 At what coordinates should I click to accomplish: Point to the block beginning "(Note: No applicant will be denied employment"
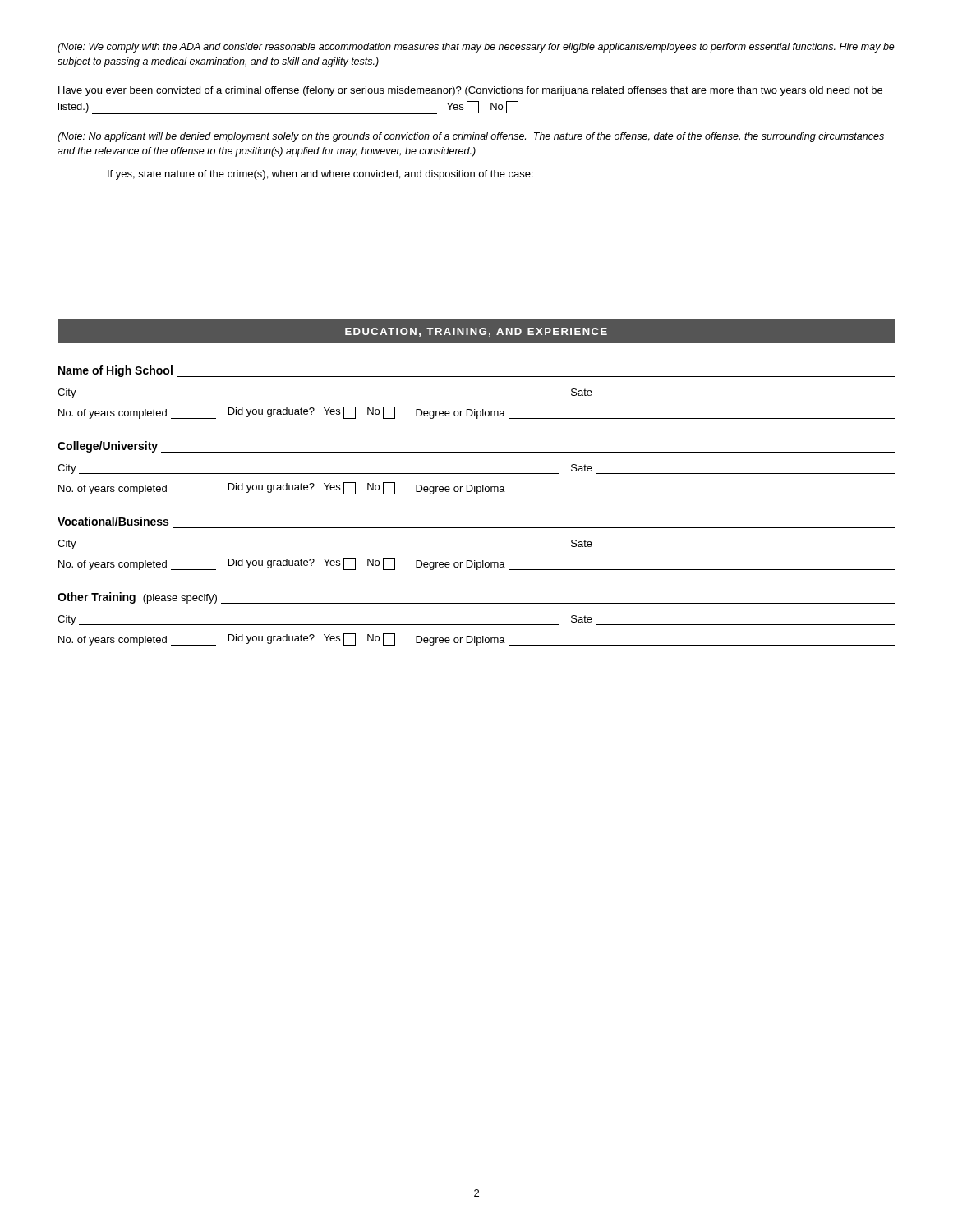[x=471, y=144]
